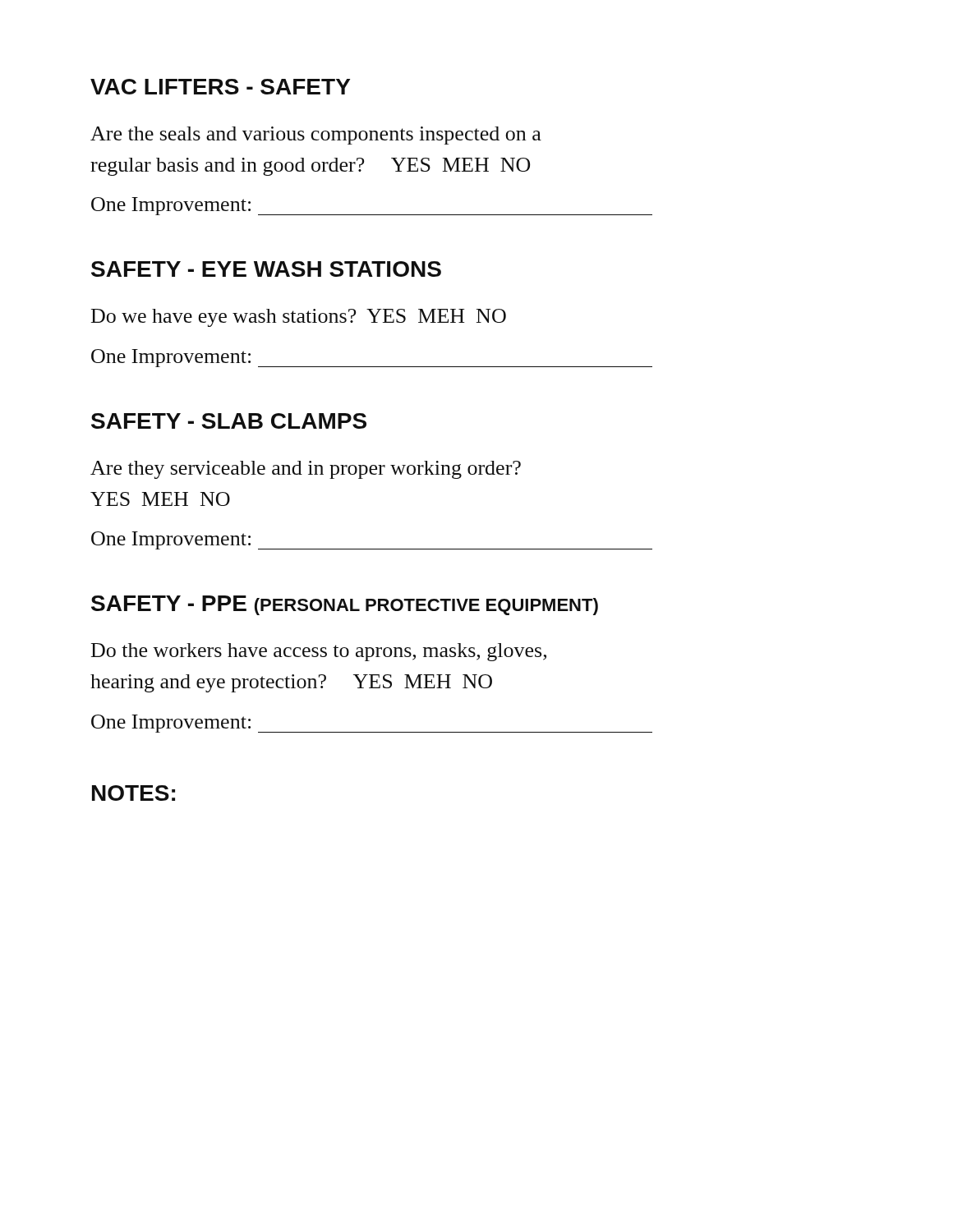Select the section header with the text "SAFETY - EYE WASH STATIONS"

pyautogui.click(x=266, y=269)
